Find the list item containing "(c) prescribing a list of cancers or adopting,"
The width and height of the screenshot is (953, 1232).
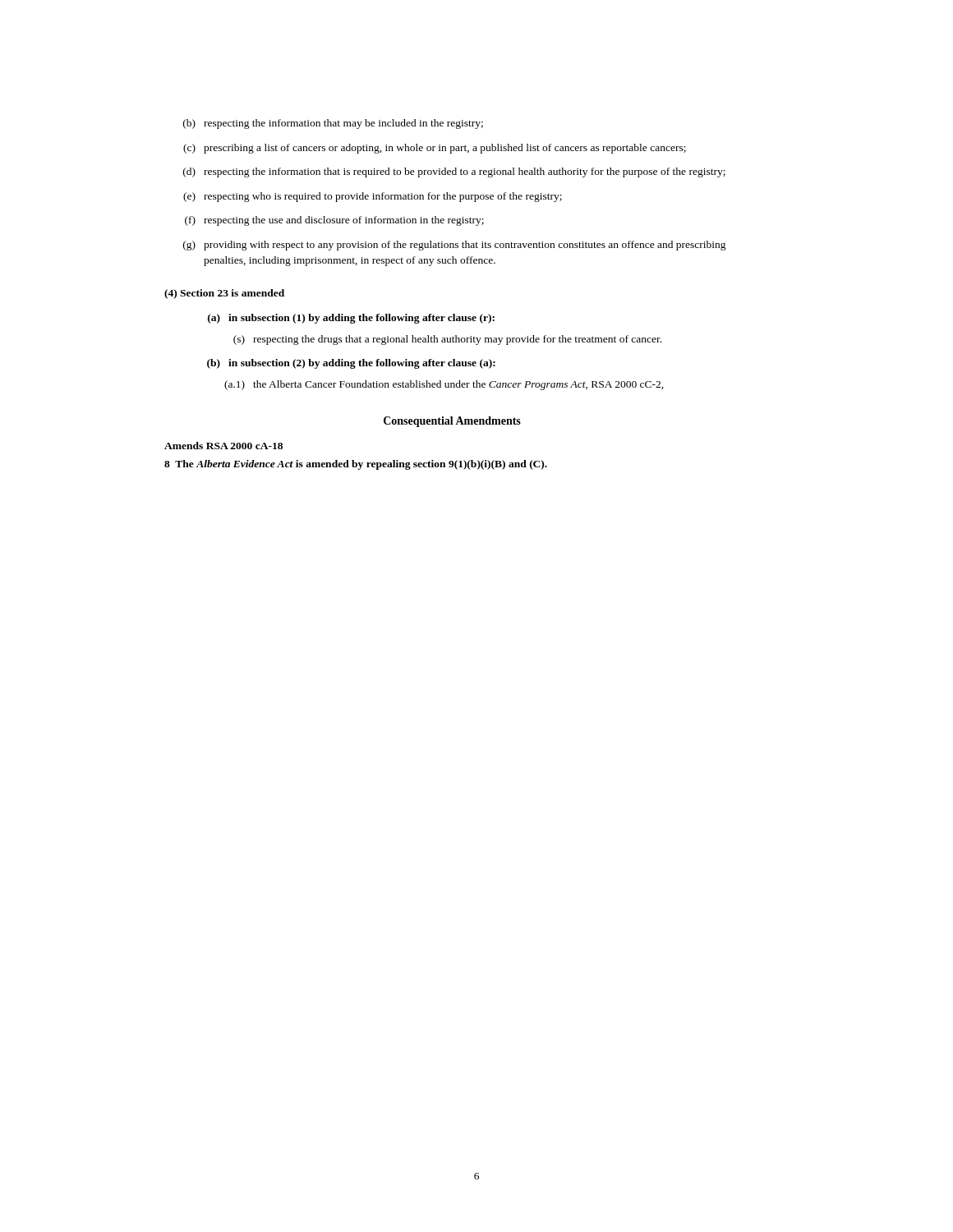[x=452, y=147]
